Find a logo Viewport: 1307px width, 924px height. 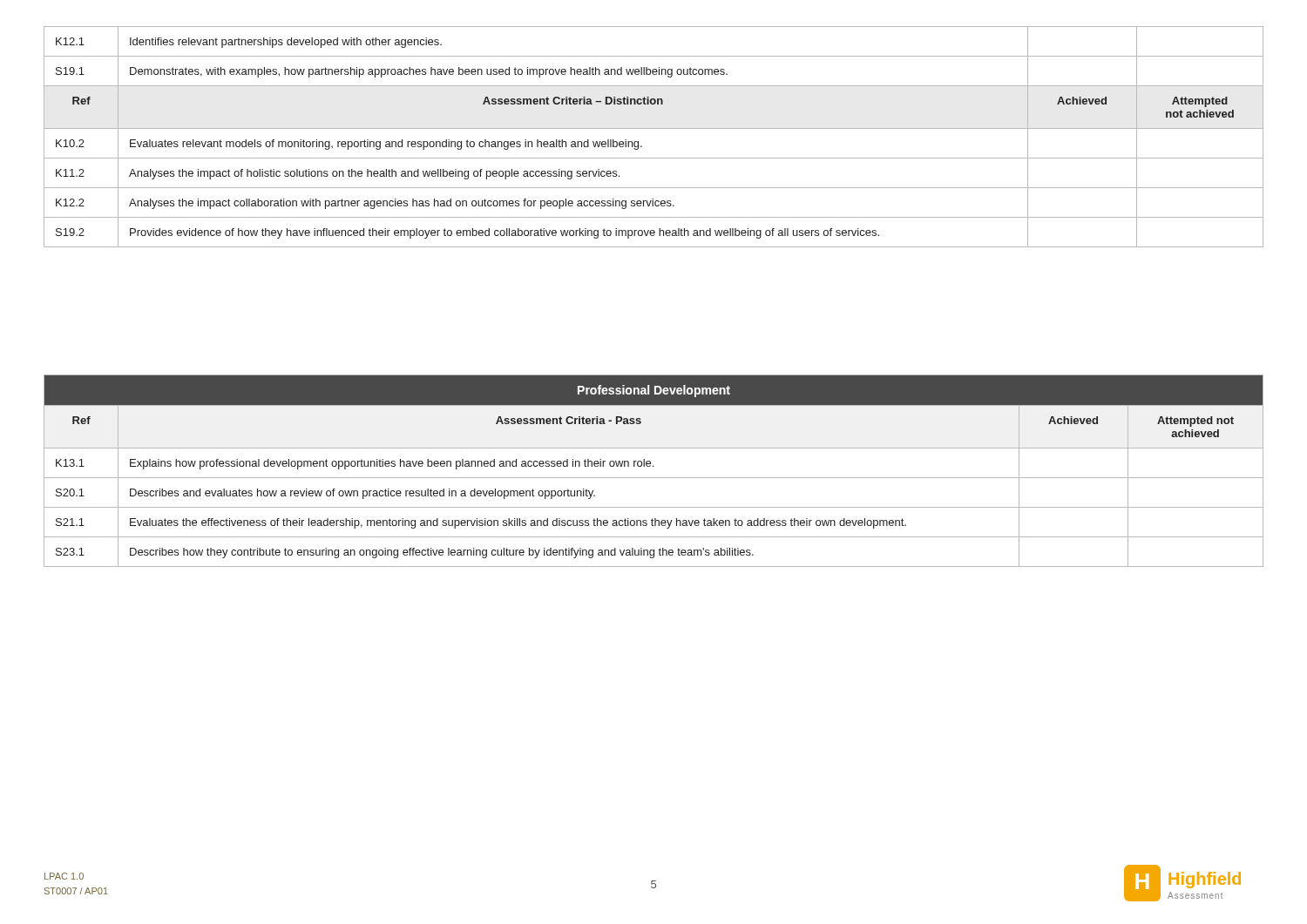1194,884
